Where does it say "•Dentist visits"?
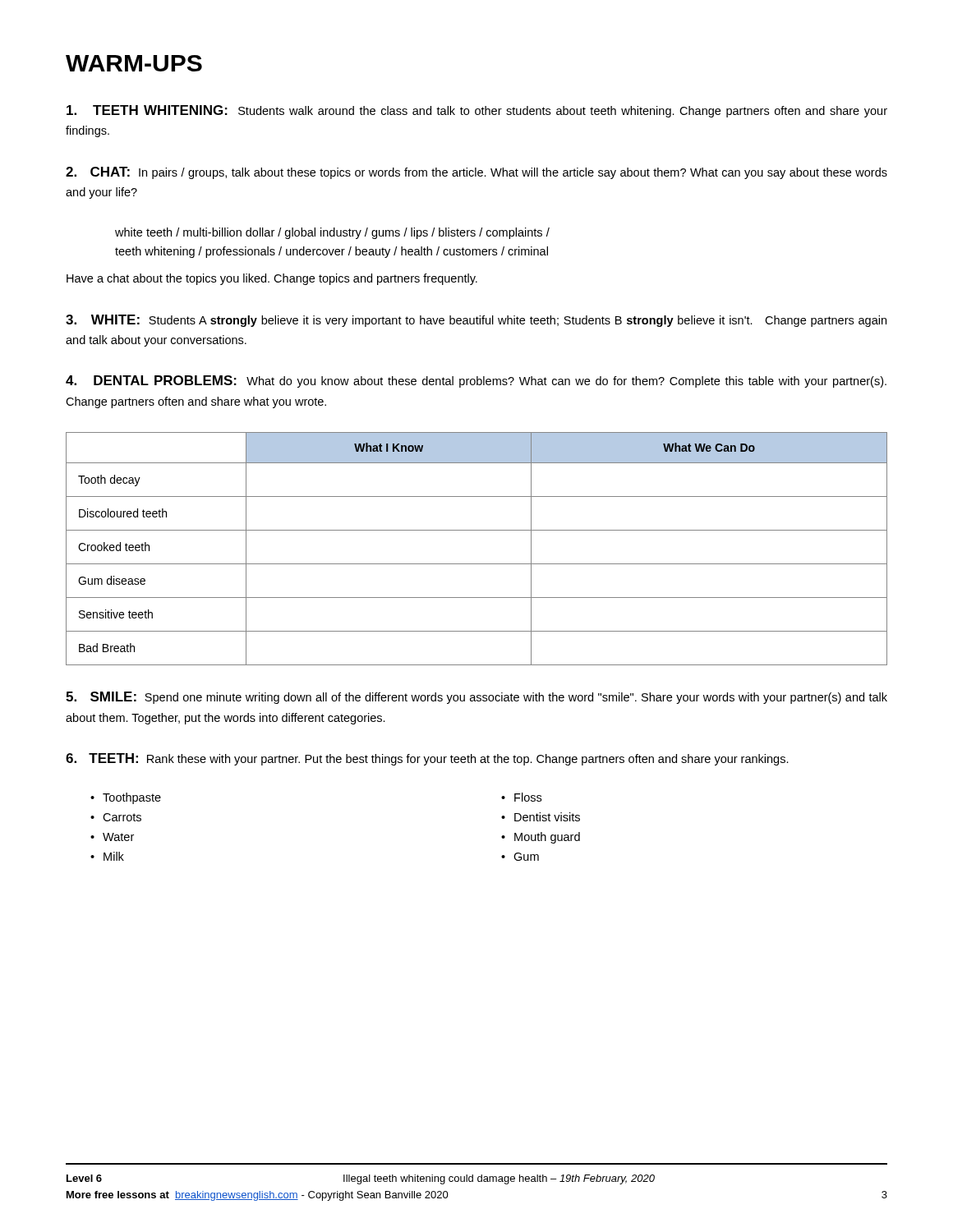 541,818
